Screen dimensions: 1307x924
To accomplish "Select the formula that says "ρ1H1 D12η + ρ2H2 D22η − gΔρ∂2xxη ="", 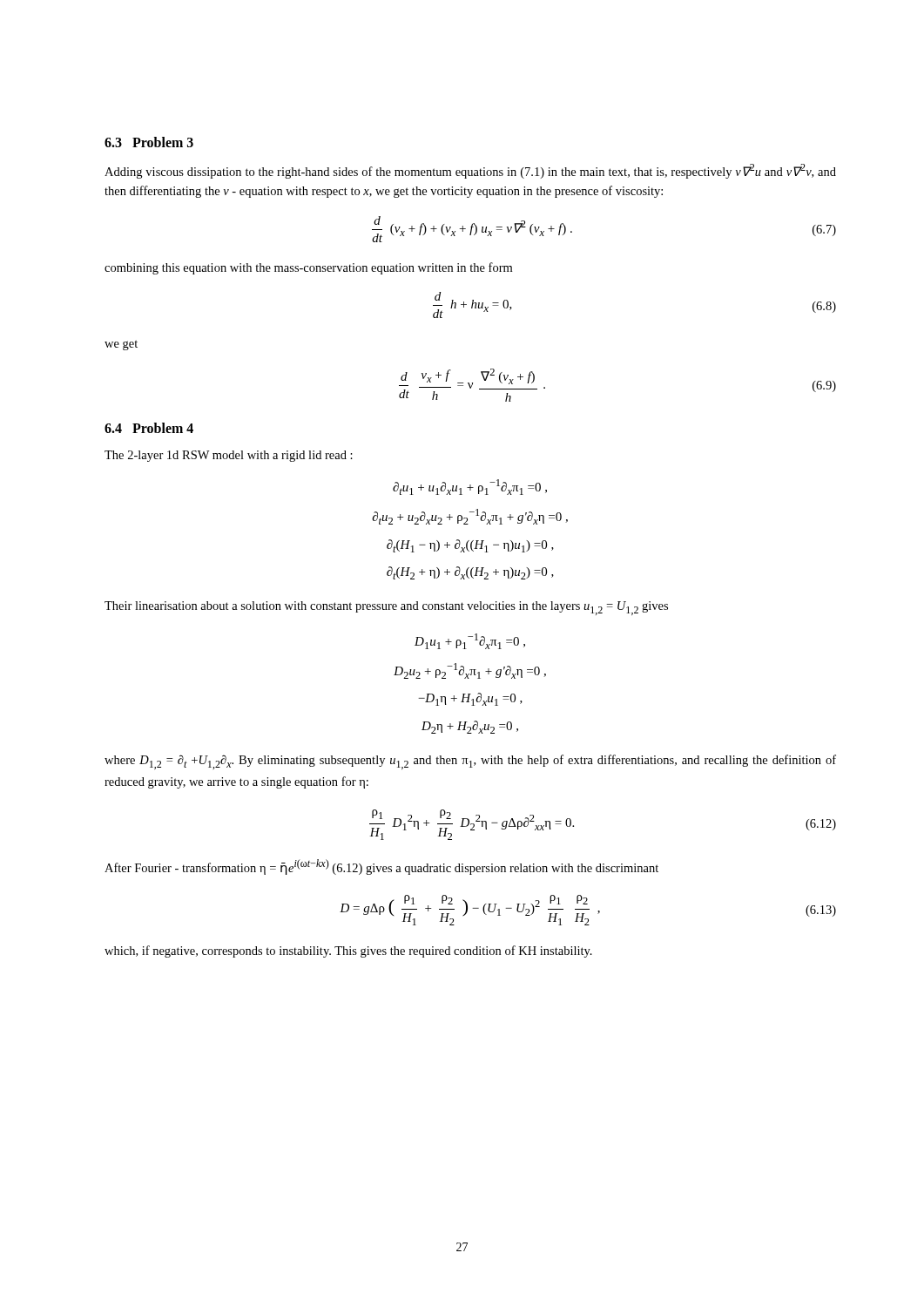I will (482, 825).
